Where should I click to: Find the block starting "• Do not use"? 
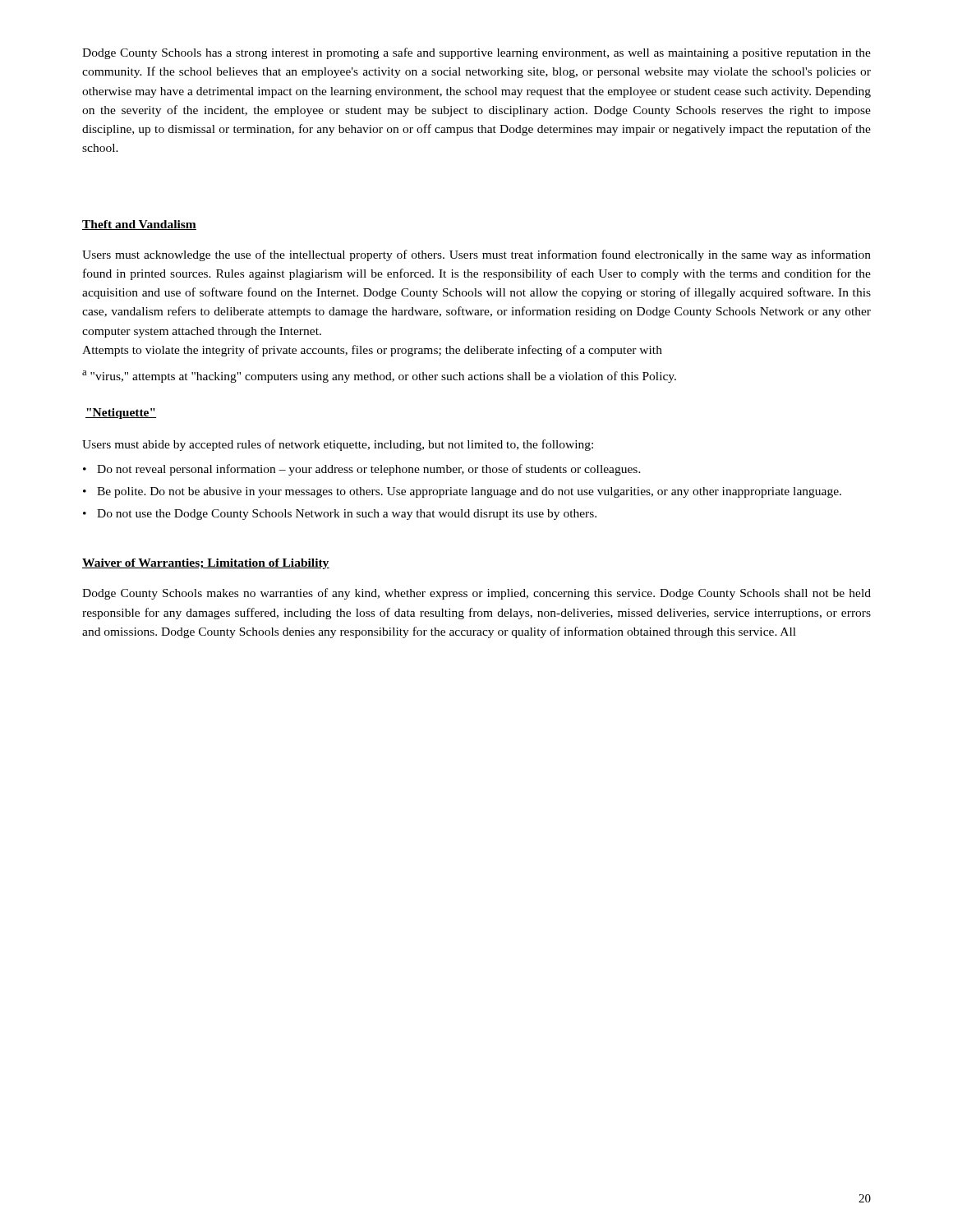click(x=476, y=513)
